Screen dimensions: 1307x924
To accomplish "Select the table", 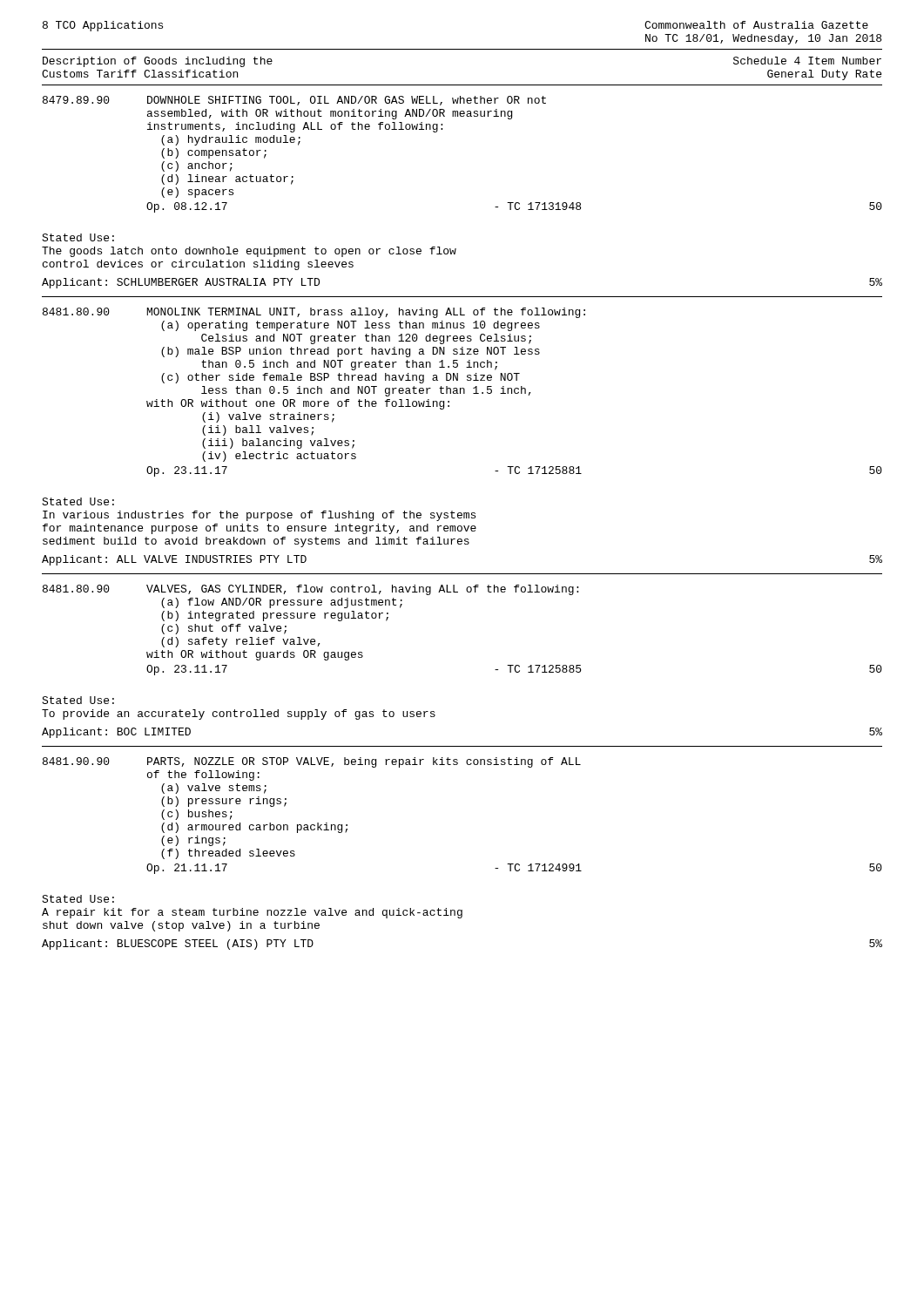I will click(462, 518).
